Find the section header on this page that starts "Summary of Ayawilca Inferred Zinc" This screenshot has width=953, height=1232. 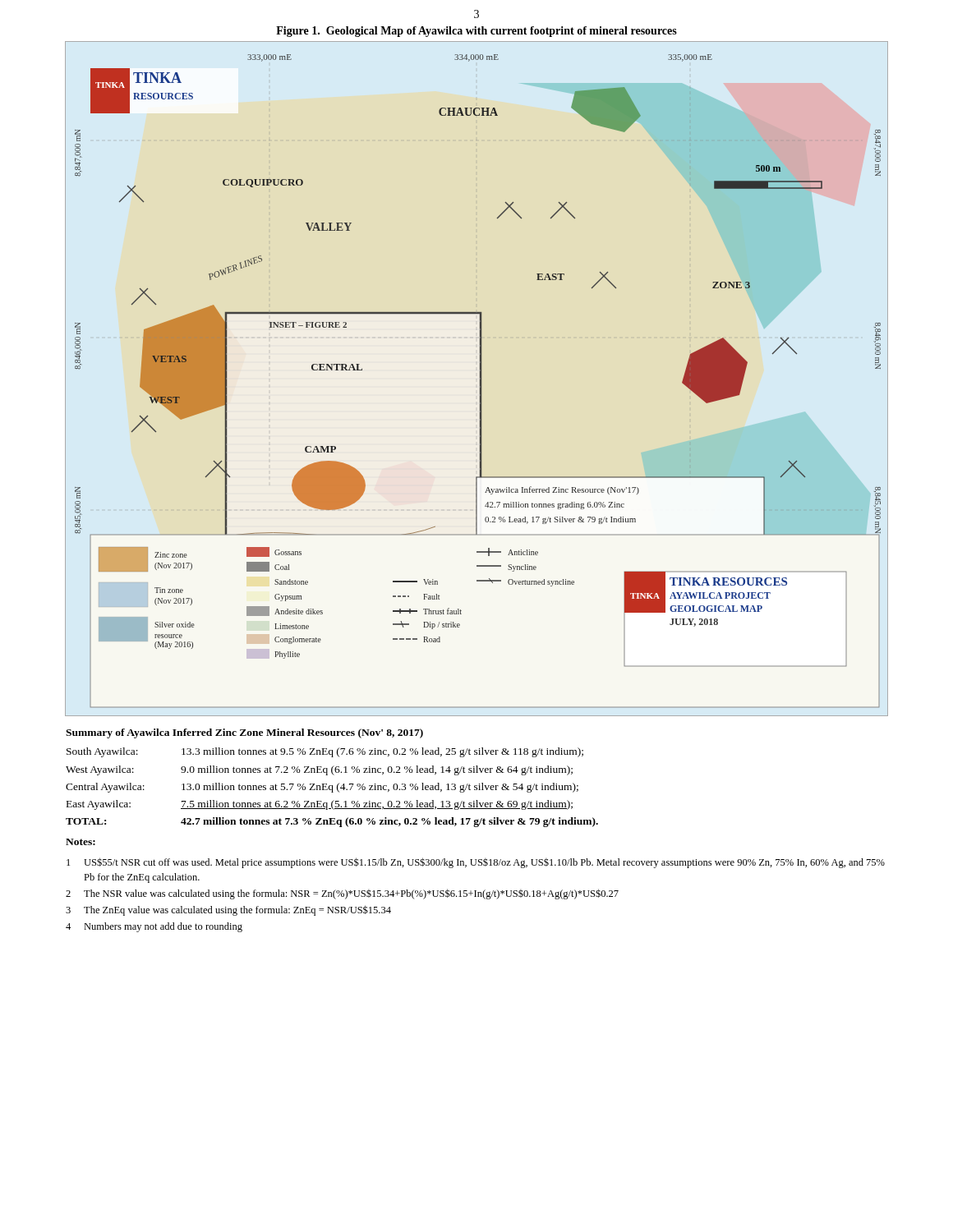coord(245,732)
